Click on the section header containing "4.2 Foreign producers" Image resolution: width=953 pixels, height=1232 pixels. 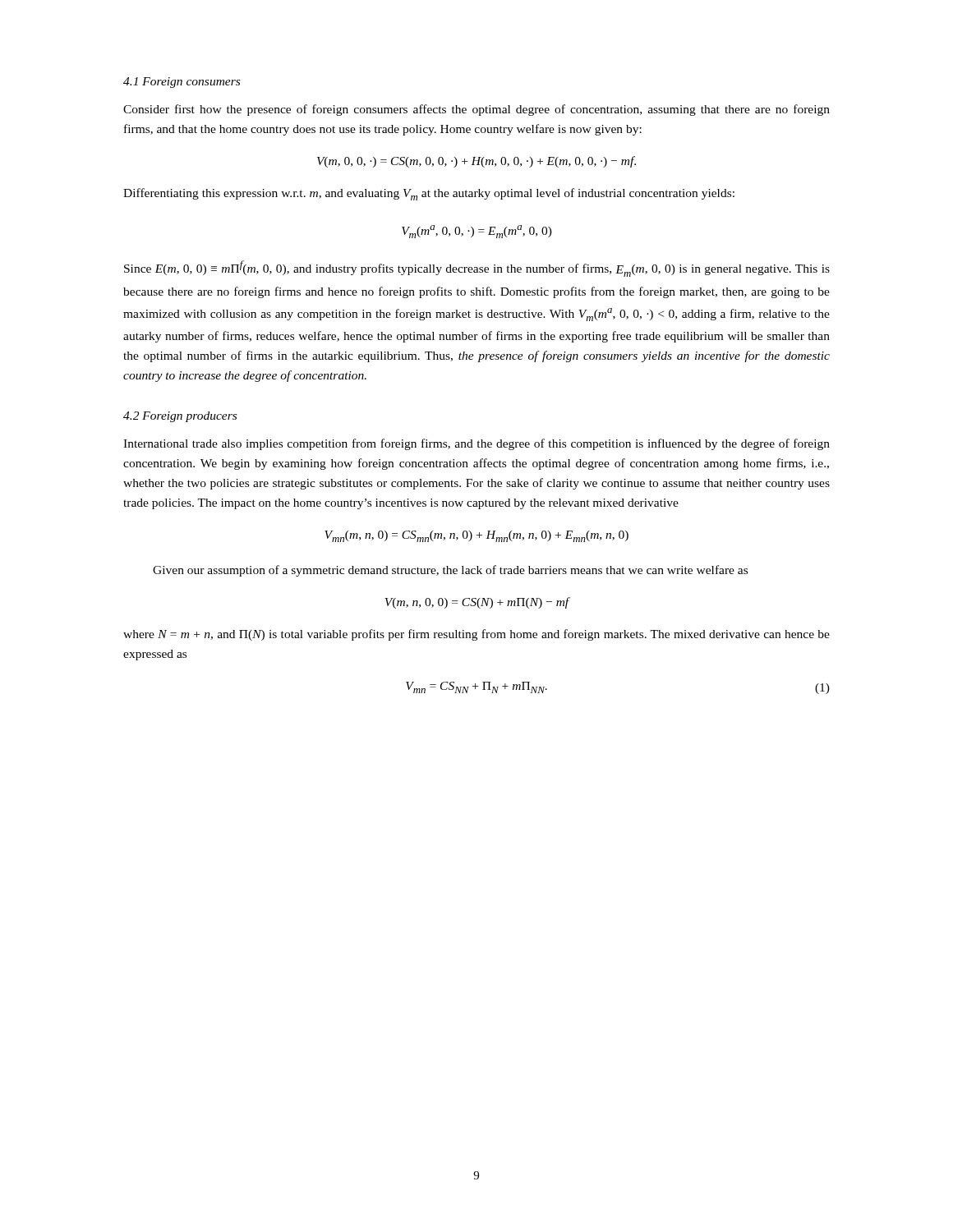pyautogui.click(x=180, y=415)
